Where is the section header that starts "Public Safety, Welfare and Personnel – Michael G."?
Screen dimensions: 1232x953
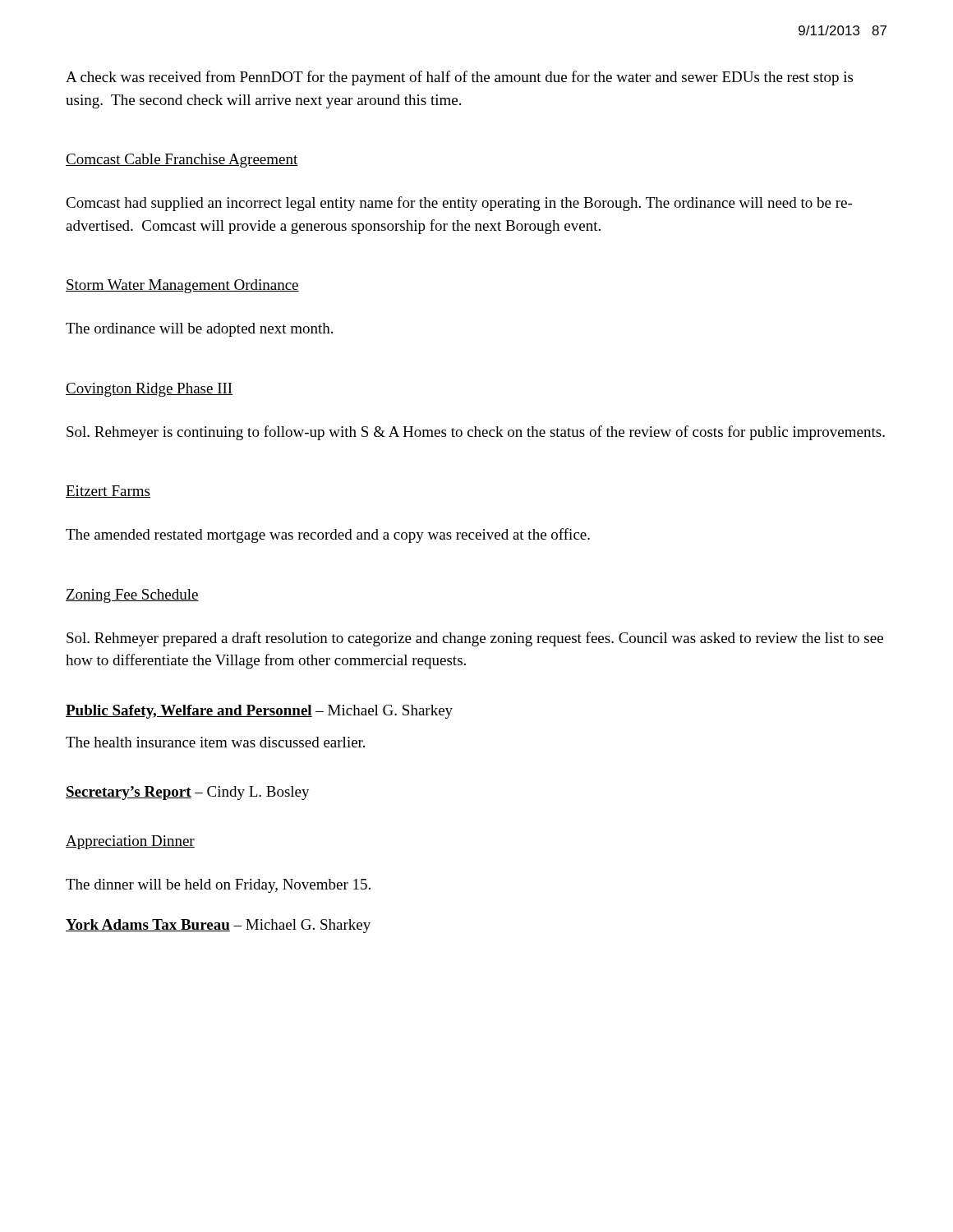click(x=259, y=710)
